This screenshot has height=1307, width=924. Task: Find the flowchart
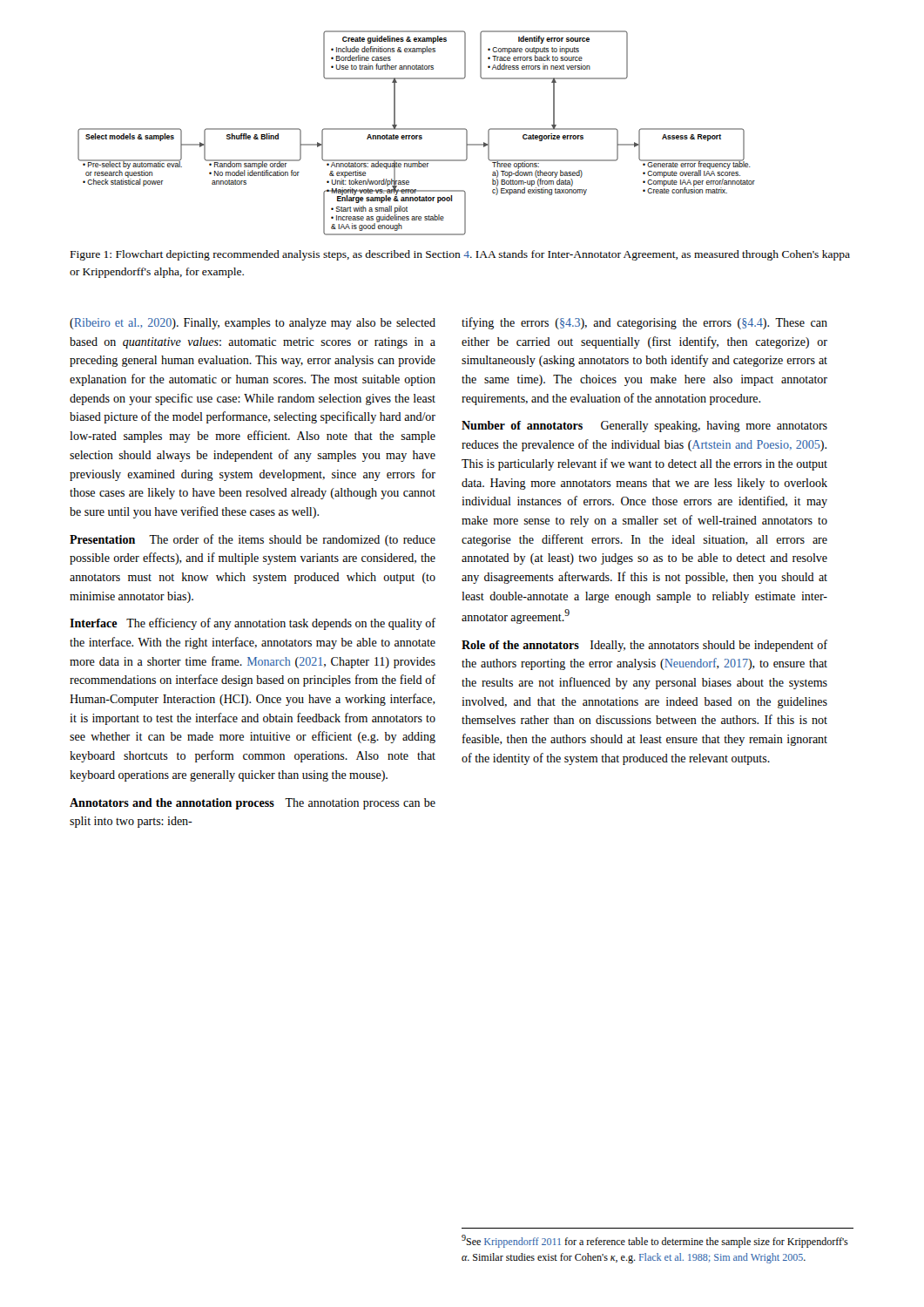click(x=462, y=136)
